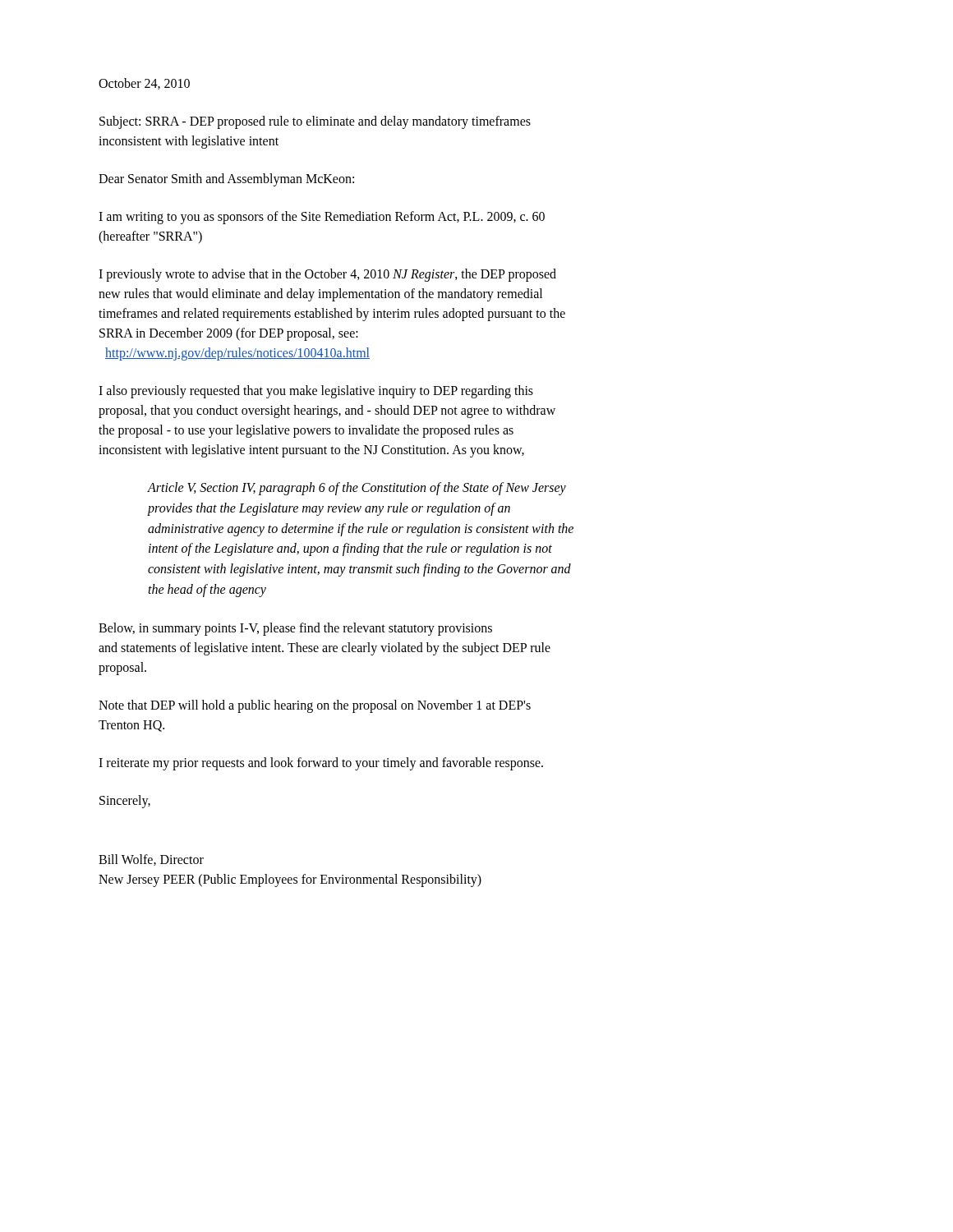Point to the passage starting "Dear Senator Smith and Assemblyman McKeon:"
The image size is (953, 1232).
click(x=226, y=180)
